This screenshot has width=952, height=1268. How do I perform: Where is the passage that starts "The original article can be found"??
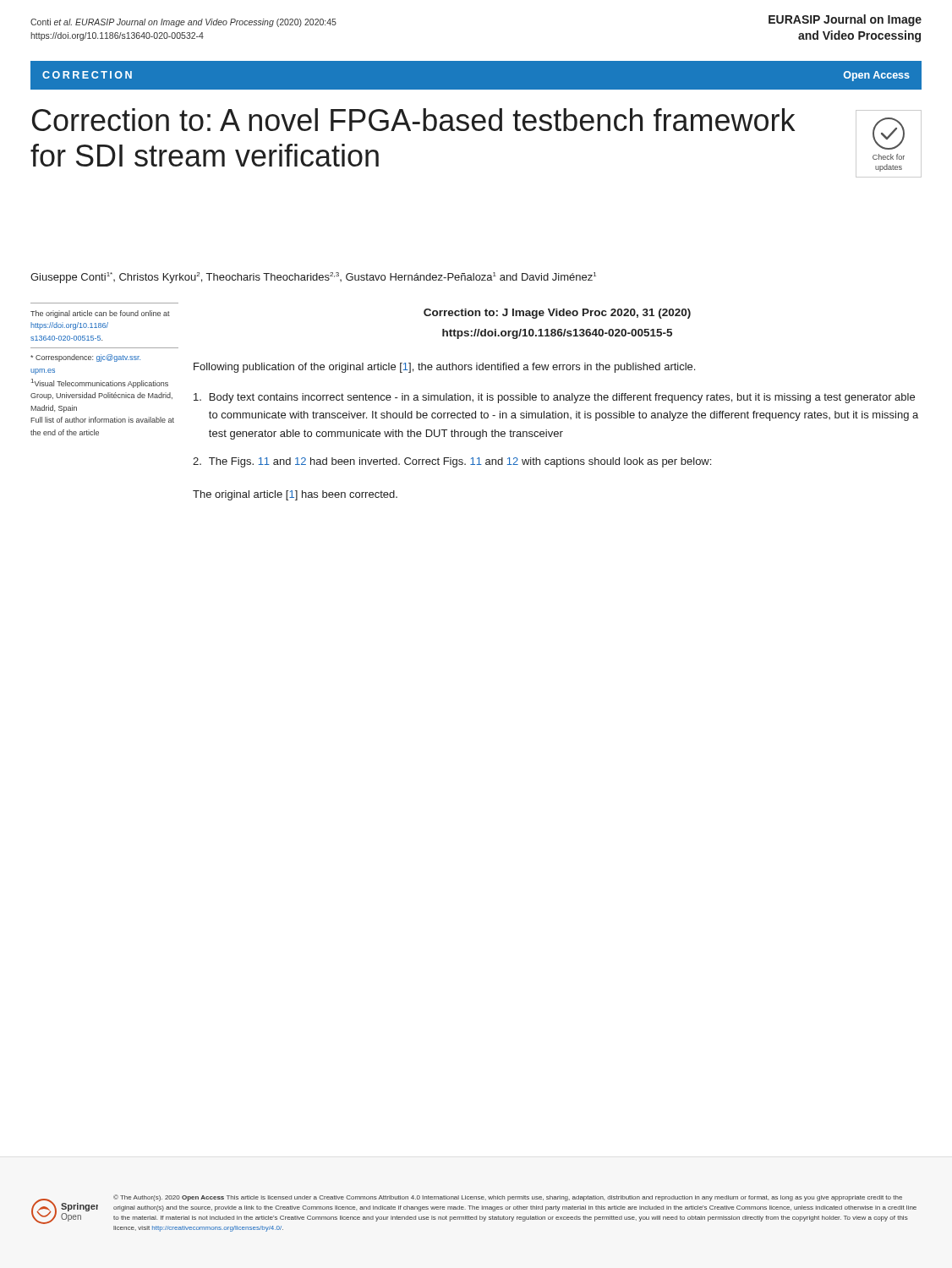(104, 373)
